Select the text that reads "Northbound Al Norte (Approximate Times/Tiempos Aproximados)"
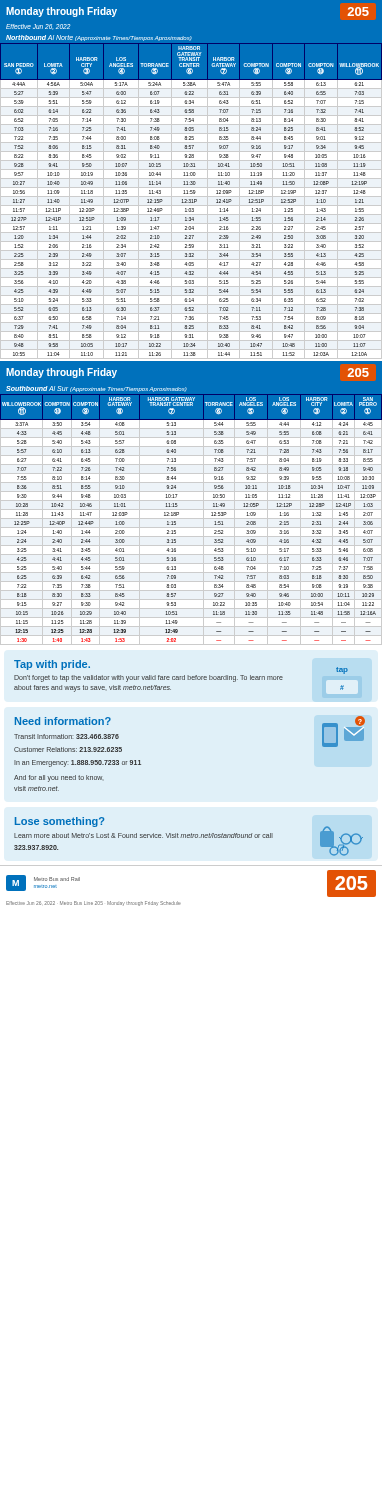Screen dimensions: 1500x382 pos(99,38)
